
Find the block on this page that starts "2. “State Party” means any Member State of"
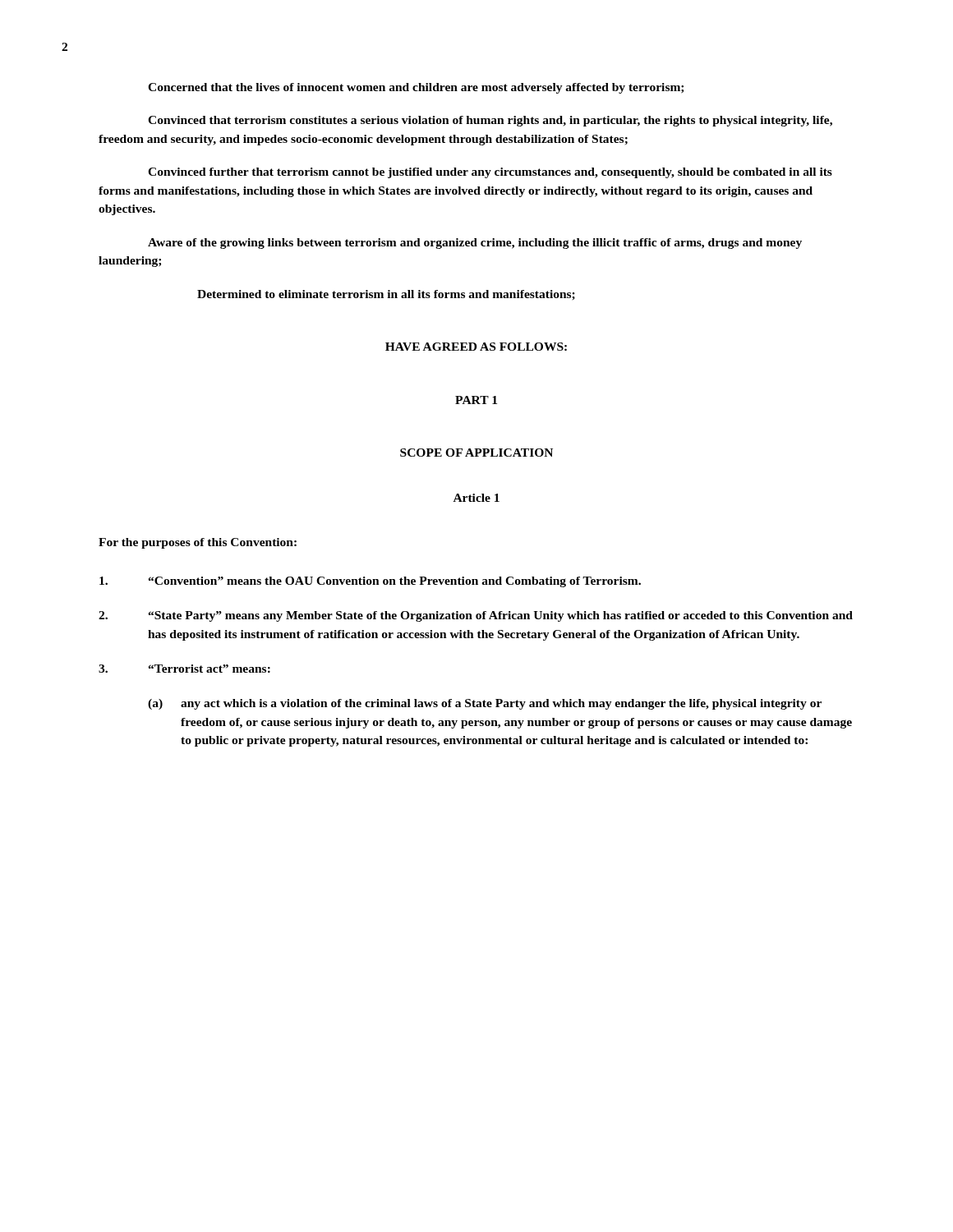click(476, 625)
